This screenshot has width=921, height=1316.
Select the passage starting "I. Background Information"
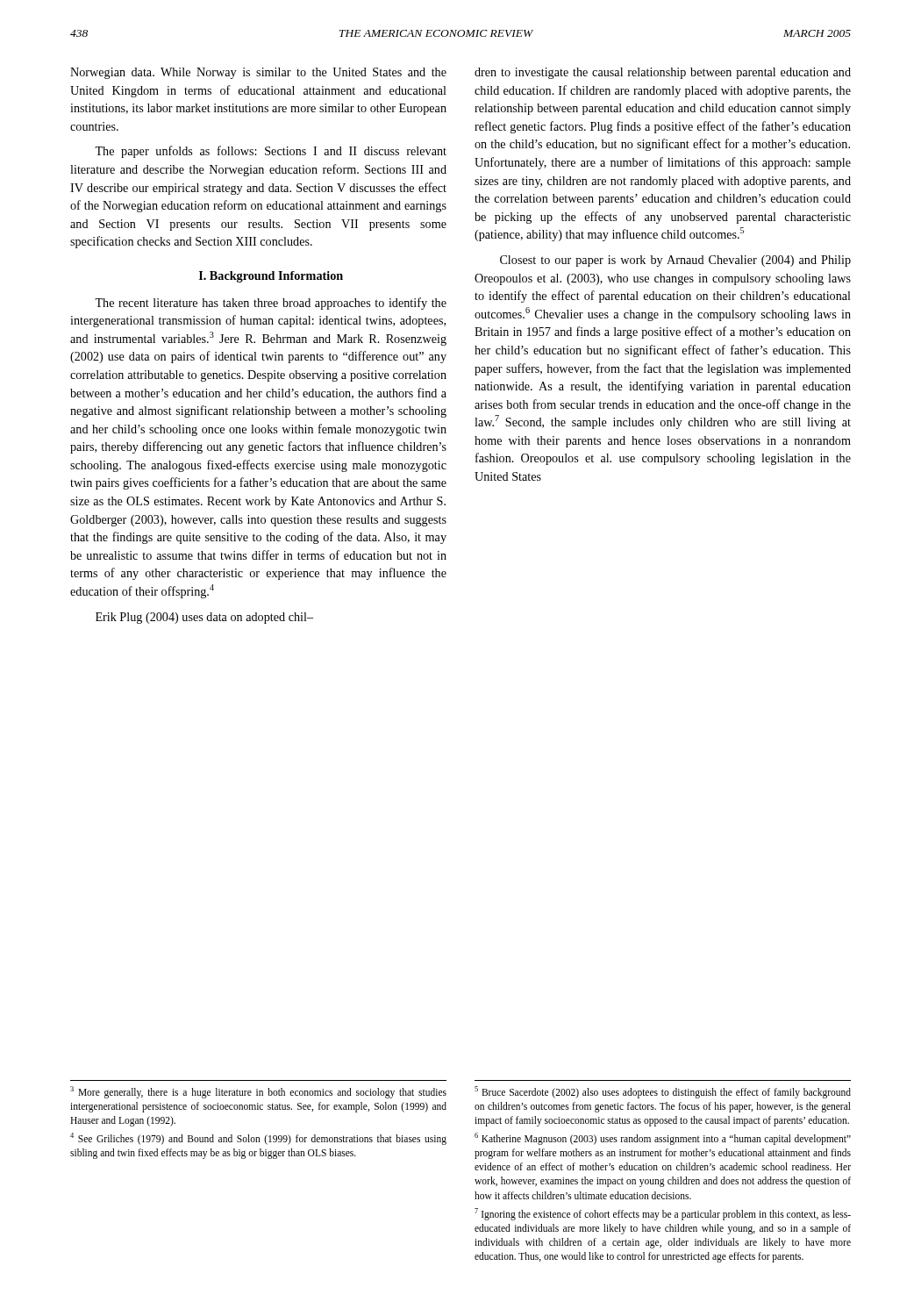click(x=258, y=276)
